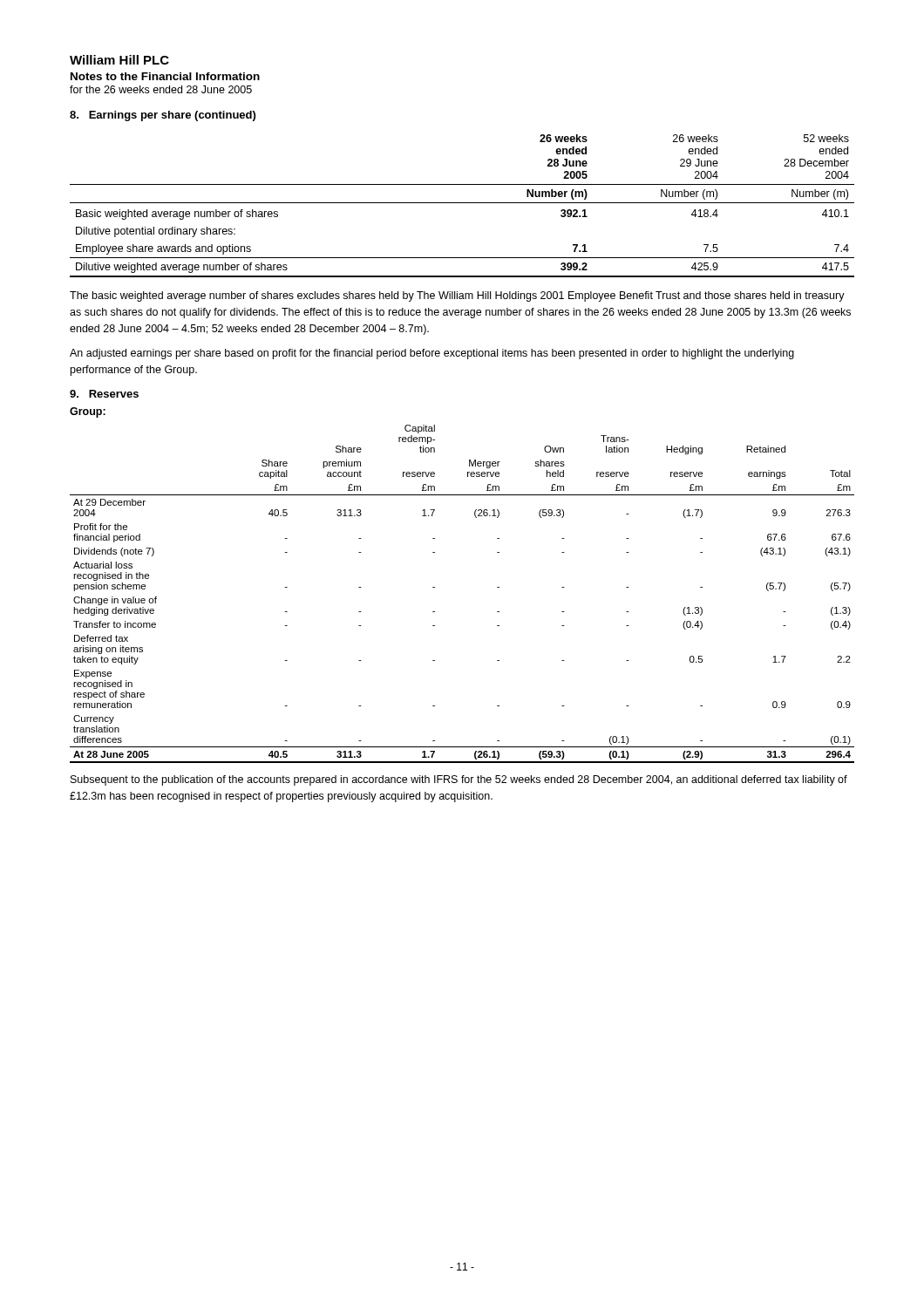924x1308 pixels.
Task: Select the section header containing "9. Reserves"
Action: [x=104, y=393]
